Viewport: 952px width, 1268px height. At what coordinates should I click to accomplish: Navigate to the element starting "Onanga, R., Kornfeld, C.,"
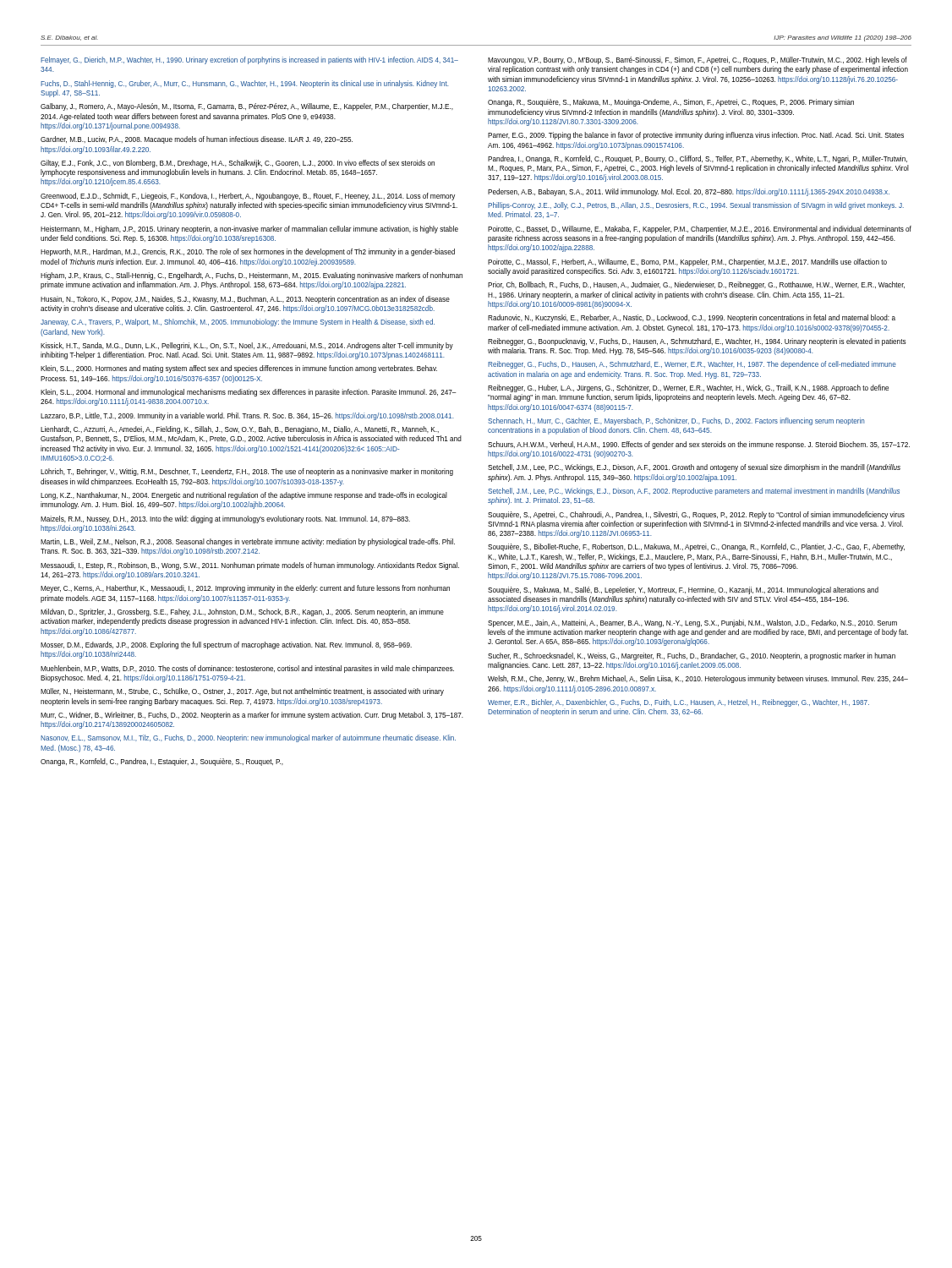pos(162,762)
